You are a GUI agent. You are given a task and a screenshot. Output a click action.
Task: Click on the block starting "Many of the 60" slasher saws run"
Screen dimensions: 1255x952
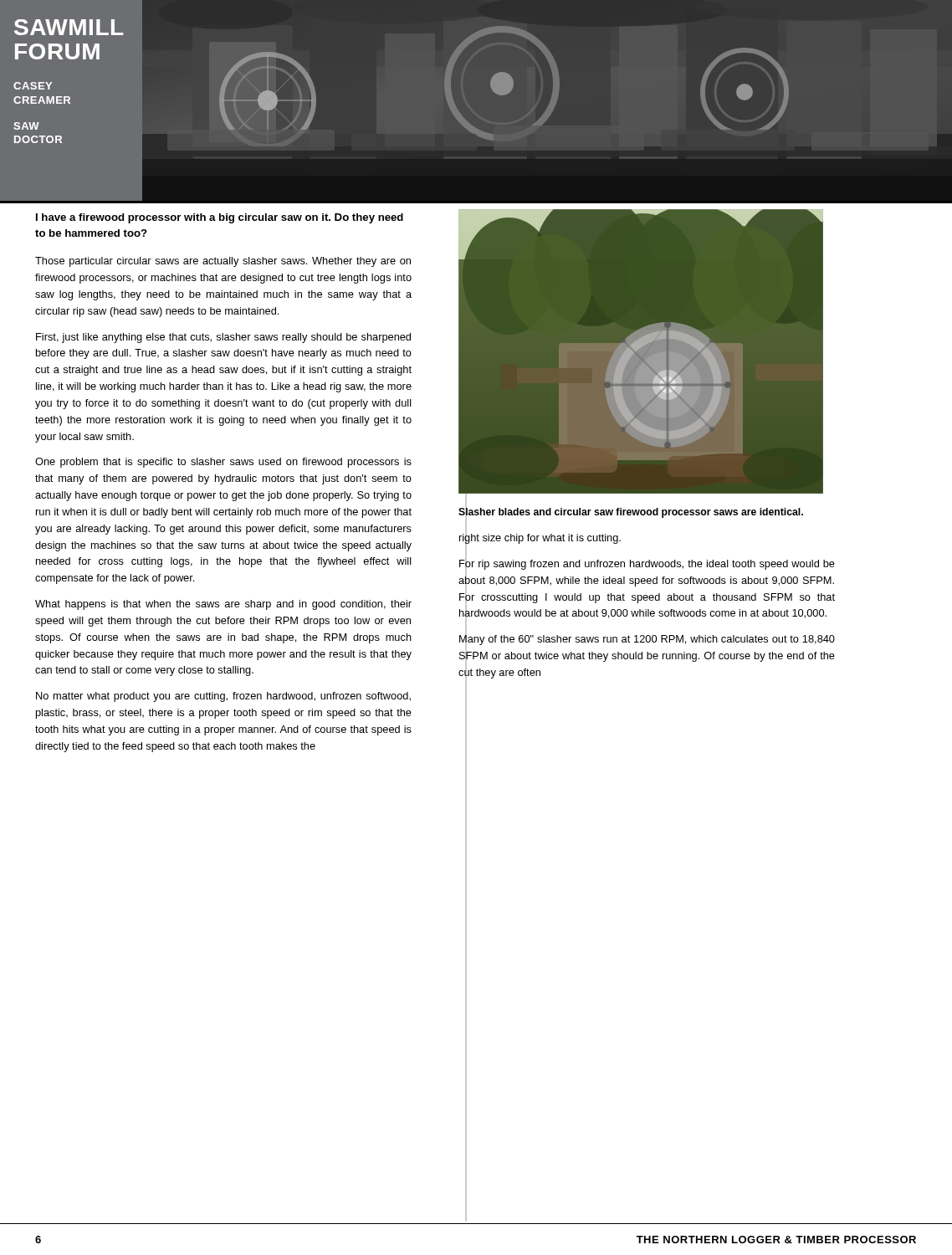pos(647,656)
